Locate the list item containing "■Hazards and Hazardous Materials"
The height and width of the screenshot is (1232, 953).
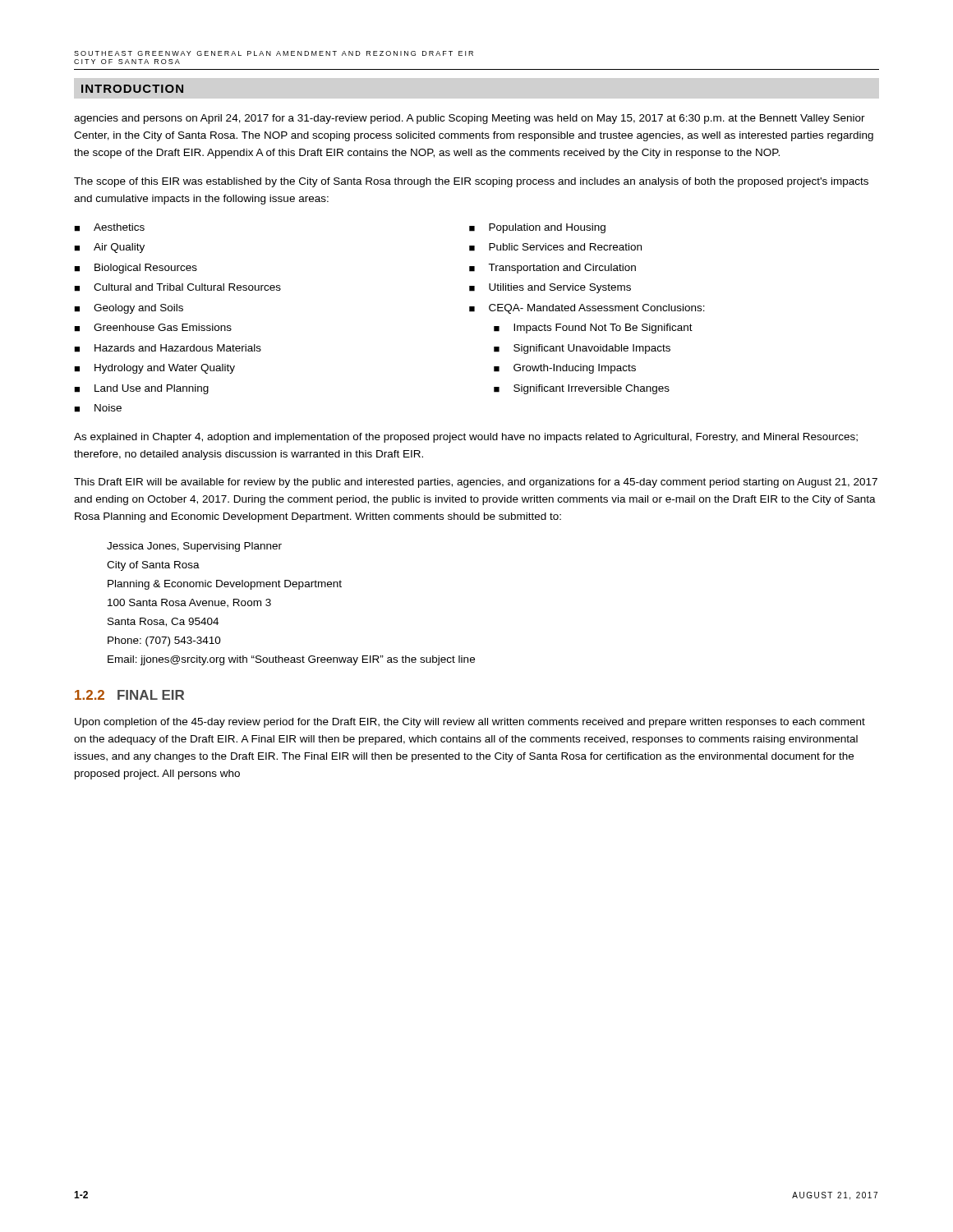point(168,348)
